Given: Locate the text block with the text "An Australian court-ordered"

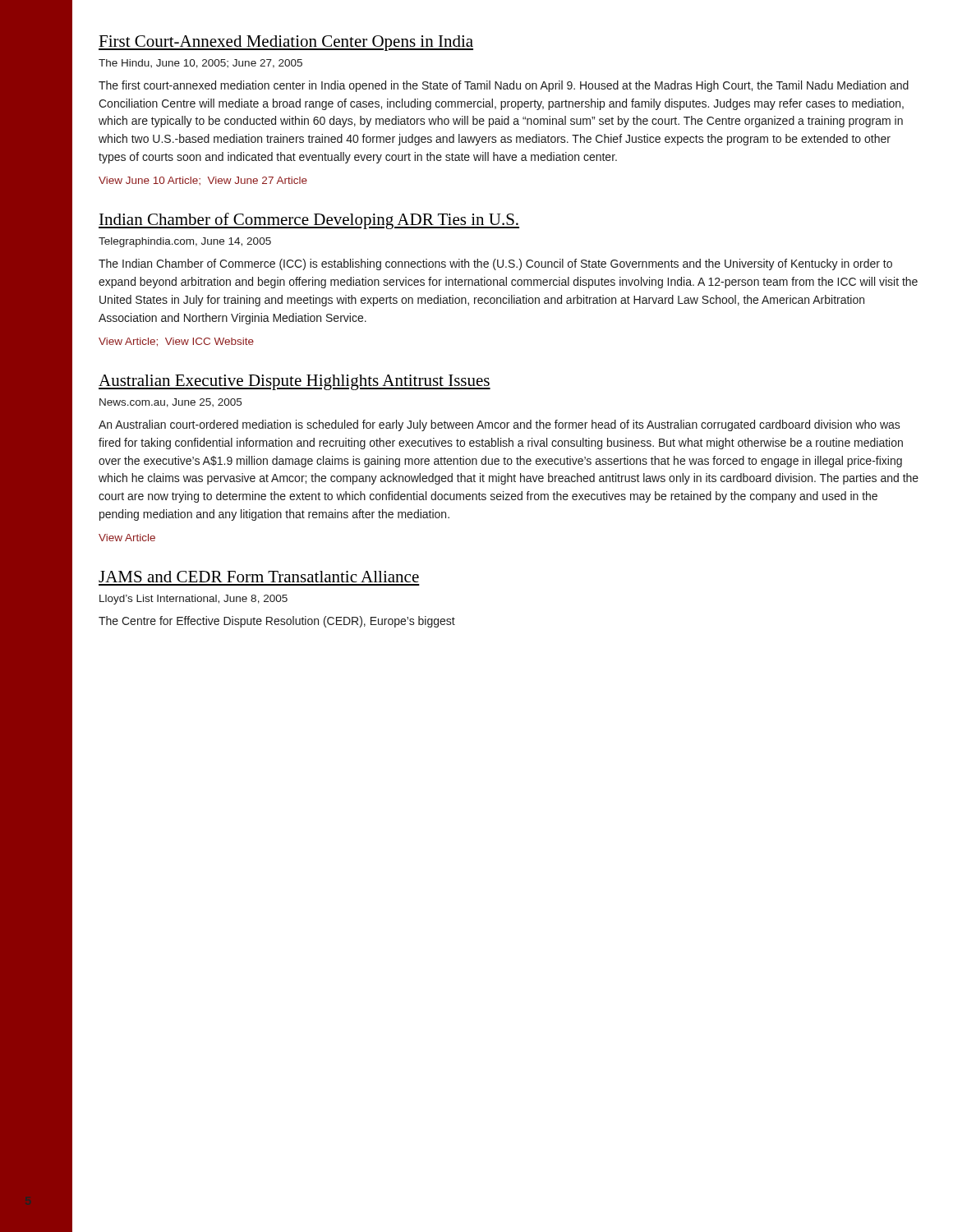Looking at the screenshot, I should point(509,470).
